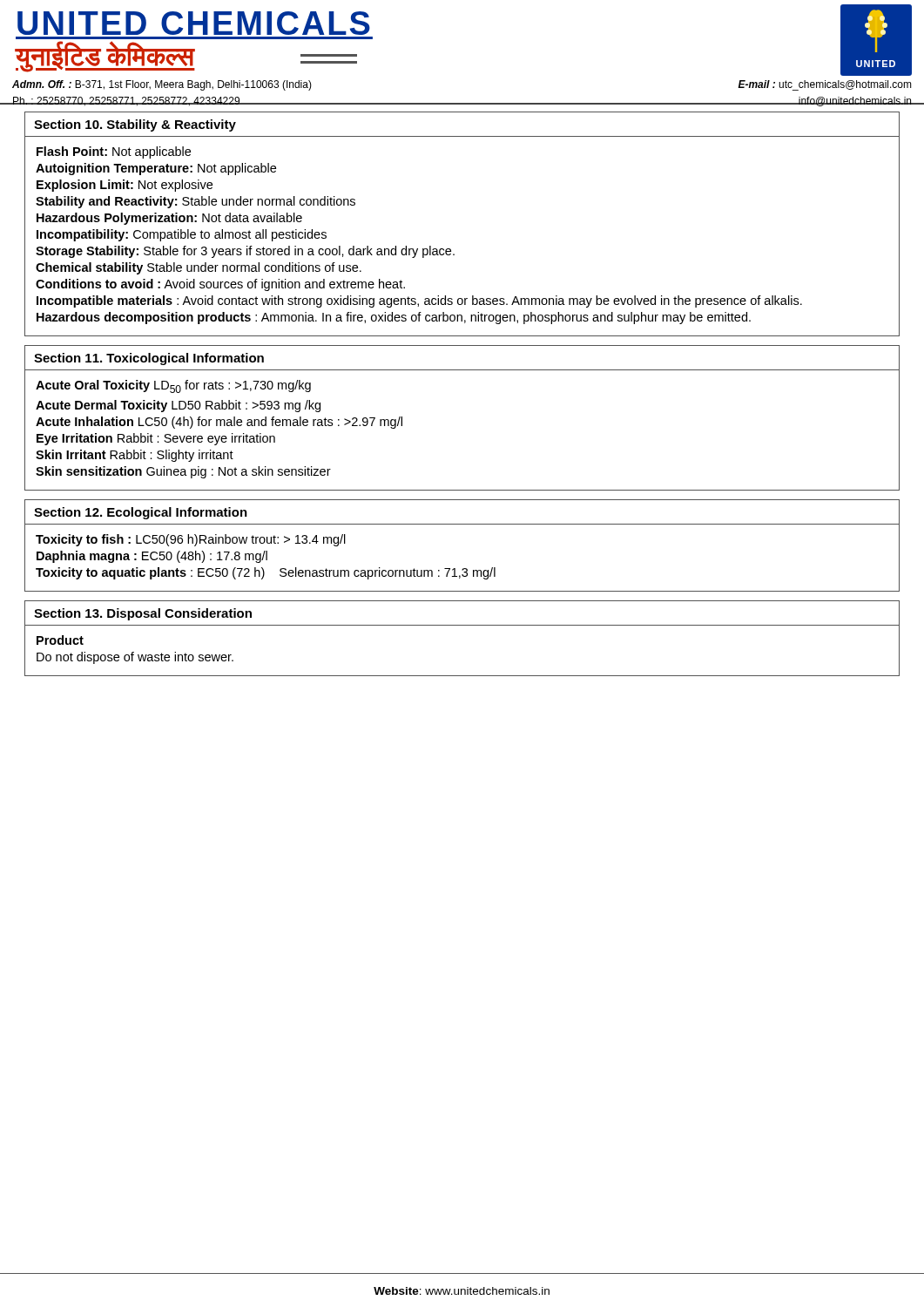Point to the text block starting "Toxicity to aquatic plants :"
Viewport: 924px width, 1307px height.
pyautogui.click(x=266, y=572)
